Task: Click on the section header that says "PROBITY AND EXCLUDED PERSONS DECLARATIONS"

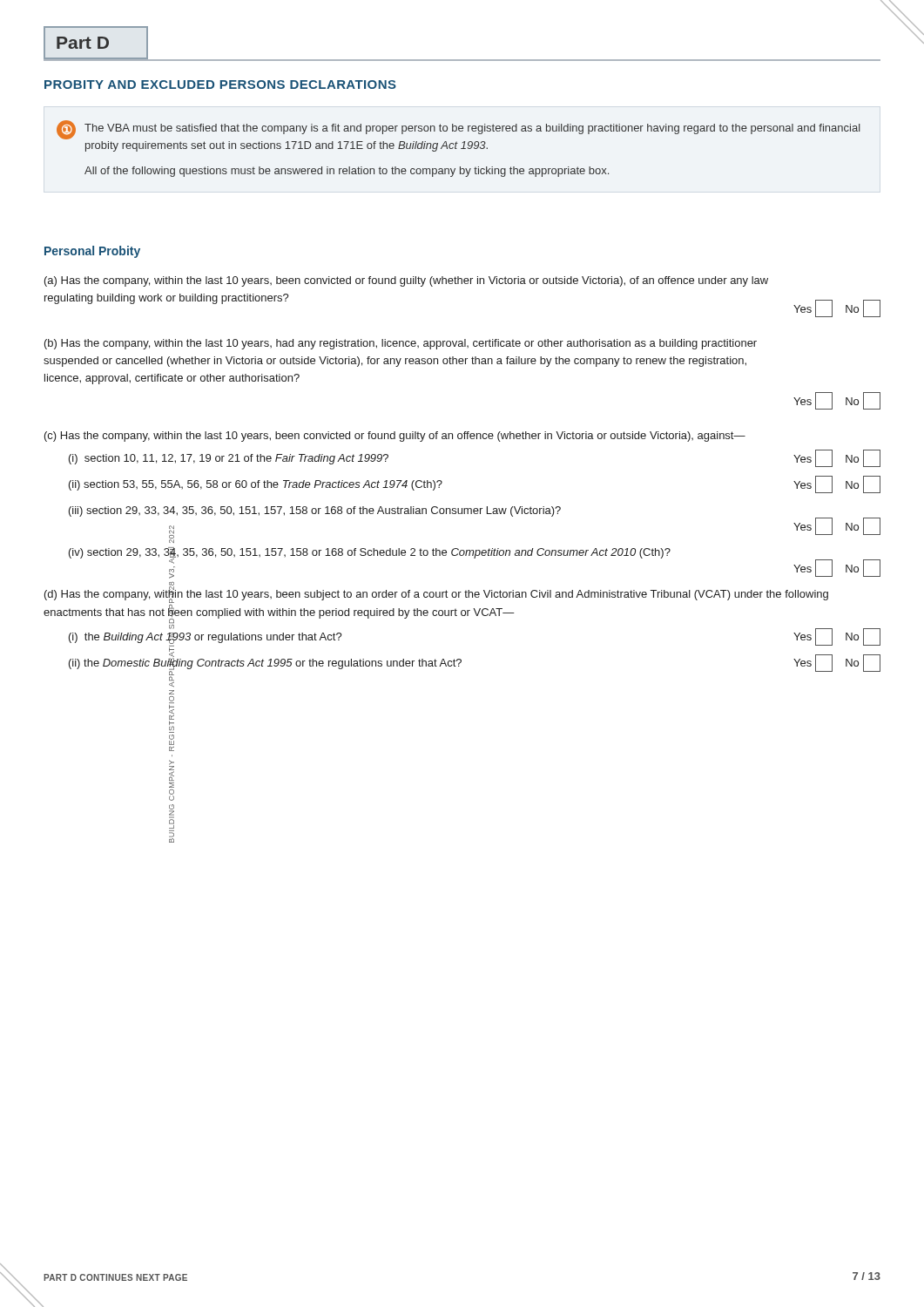Action: [220, 84]
